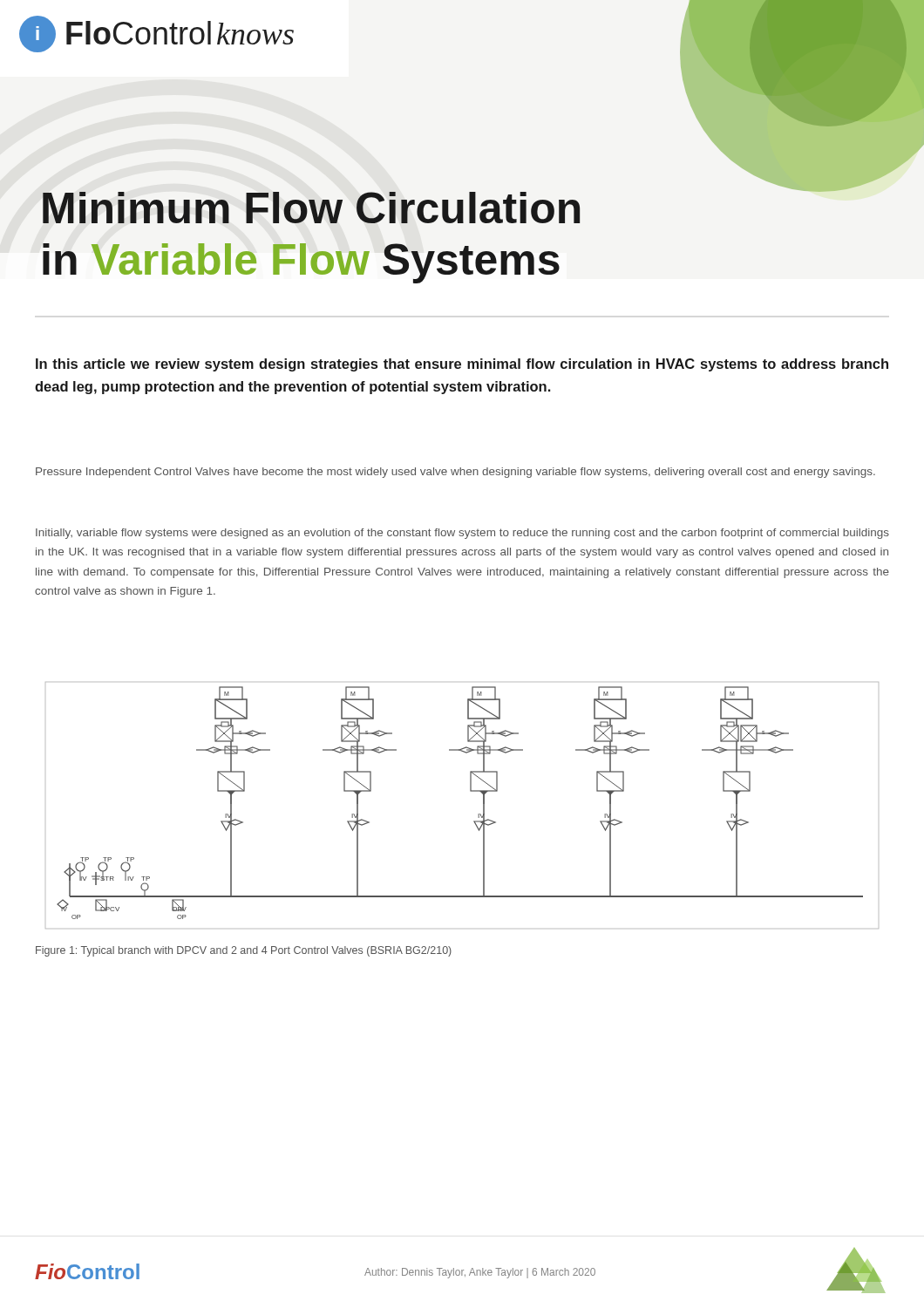
Task: Find the block on this page that starts "In this article"
Action: pos(462,375)
